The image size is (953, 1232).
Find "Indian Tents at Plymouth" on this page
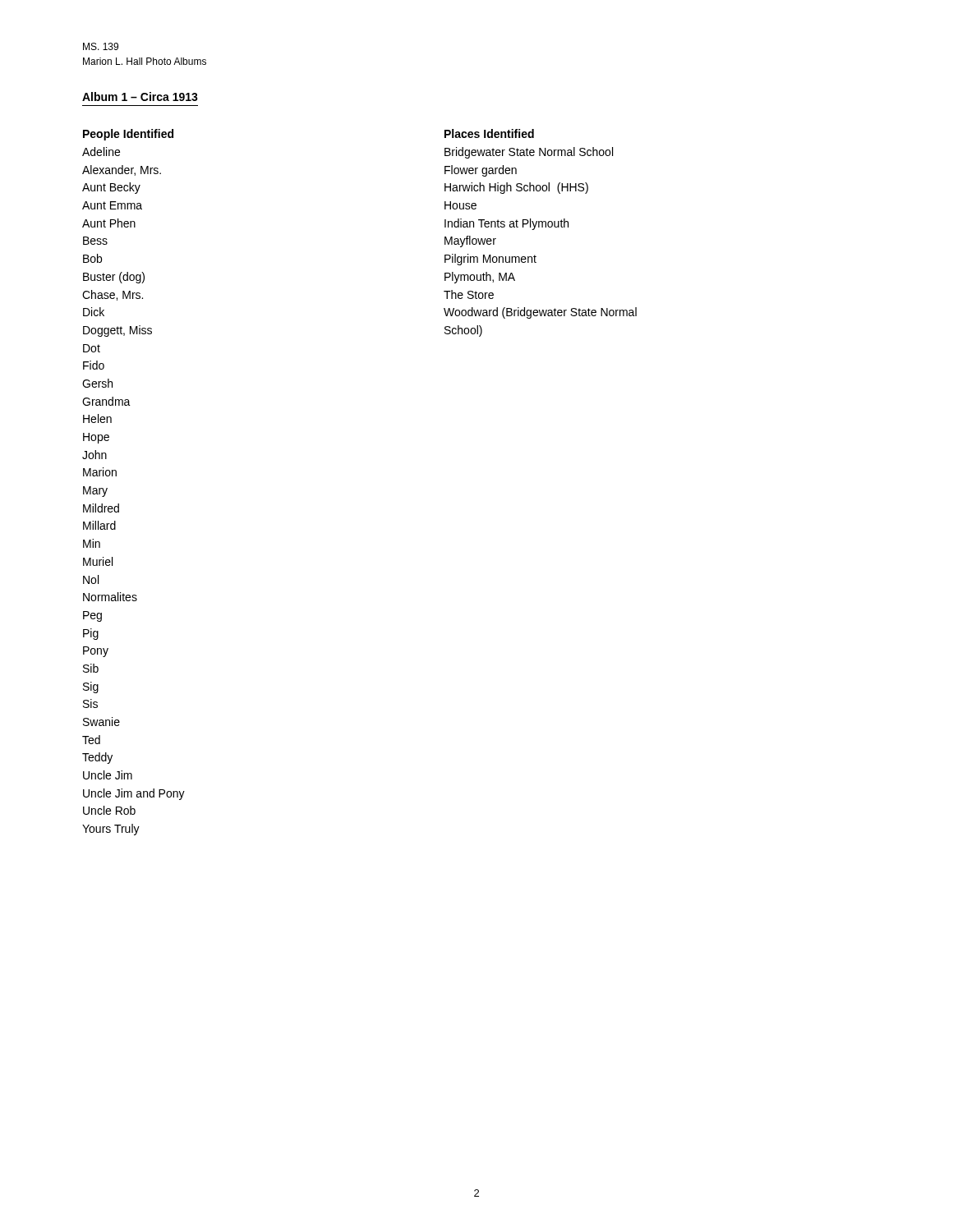(x=507, y=223)
